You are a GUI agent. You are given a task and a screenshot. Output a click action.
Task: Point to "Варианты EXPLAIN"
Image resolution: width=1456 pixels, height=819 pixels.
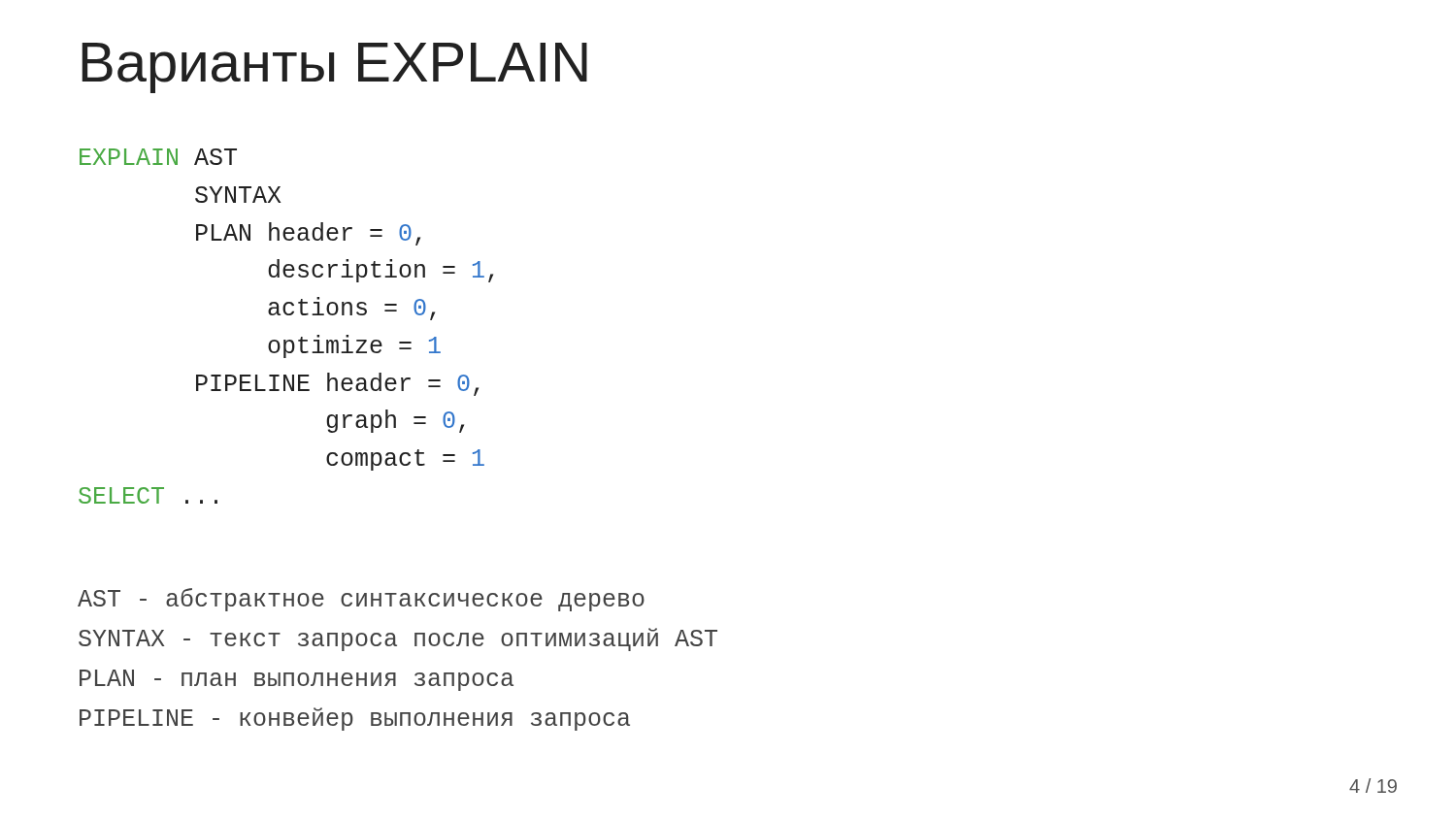(x=335, y=62)
